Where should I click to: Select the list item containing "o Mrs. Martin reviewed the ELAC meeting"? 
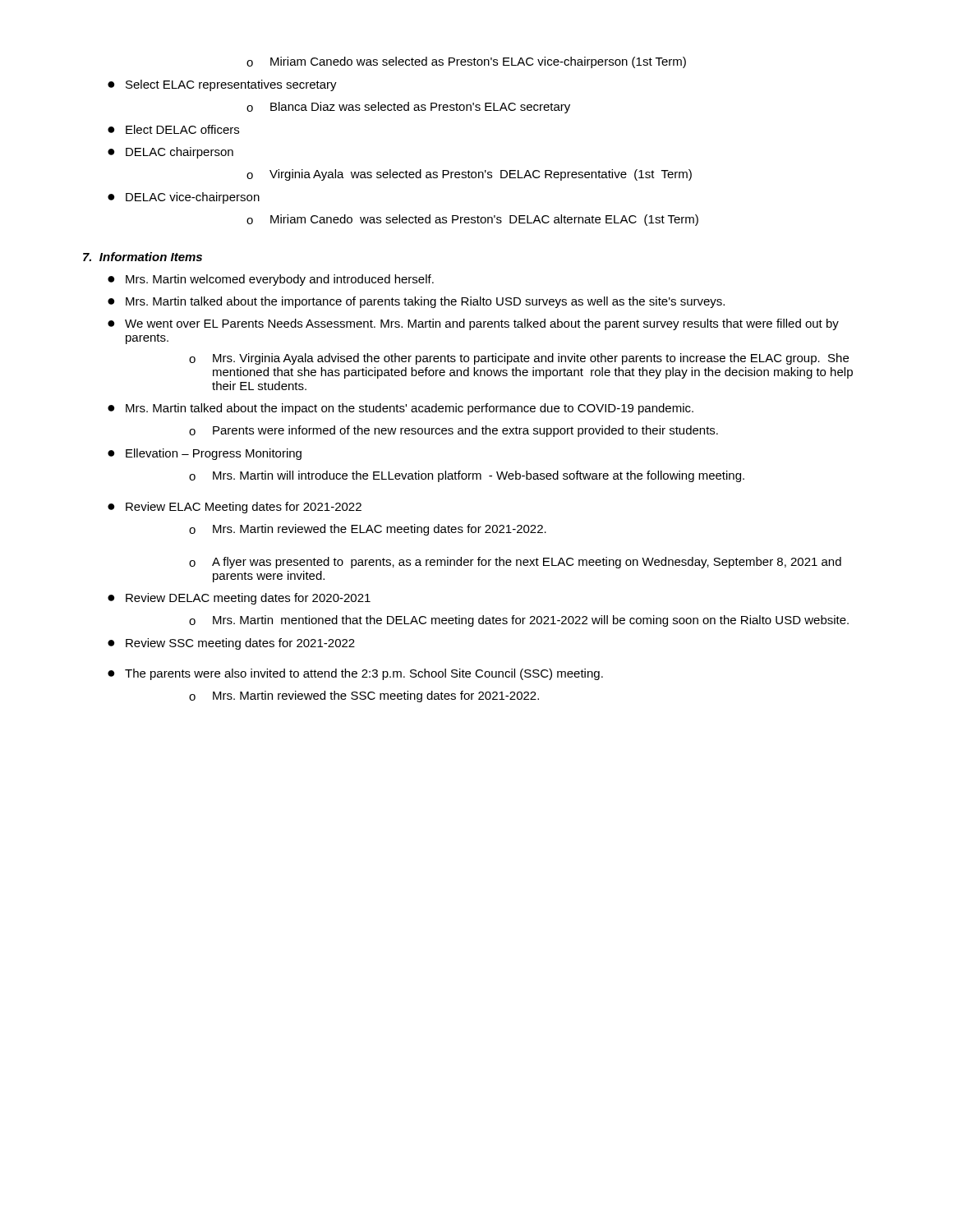(530, 529)
